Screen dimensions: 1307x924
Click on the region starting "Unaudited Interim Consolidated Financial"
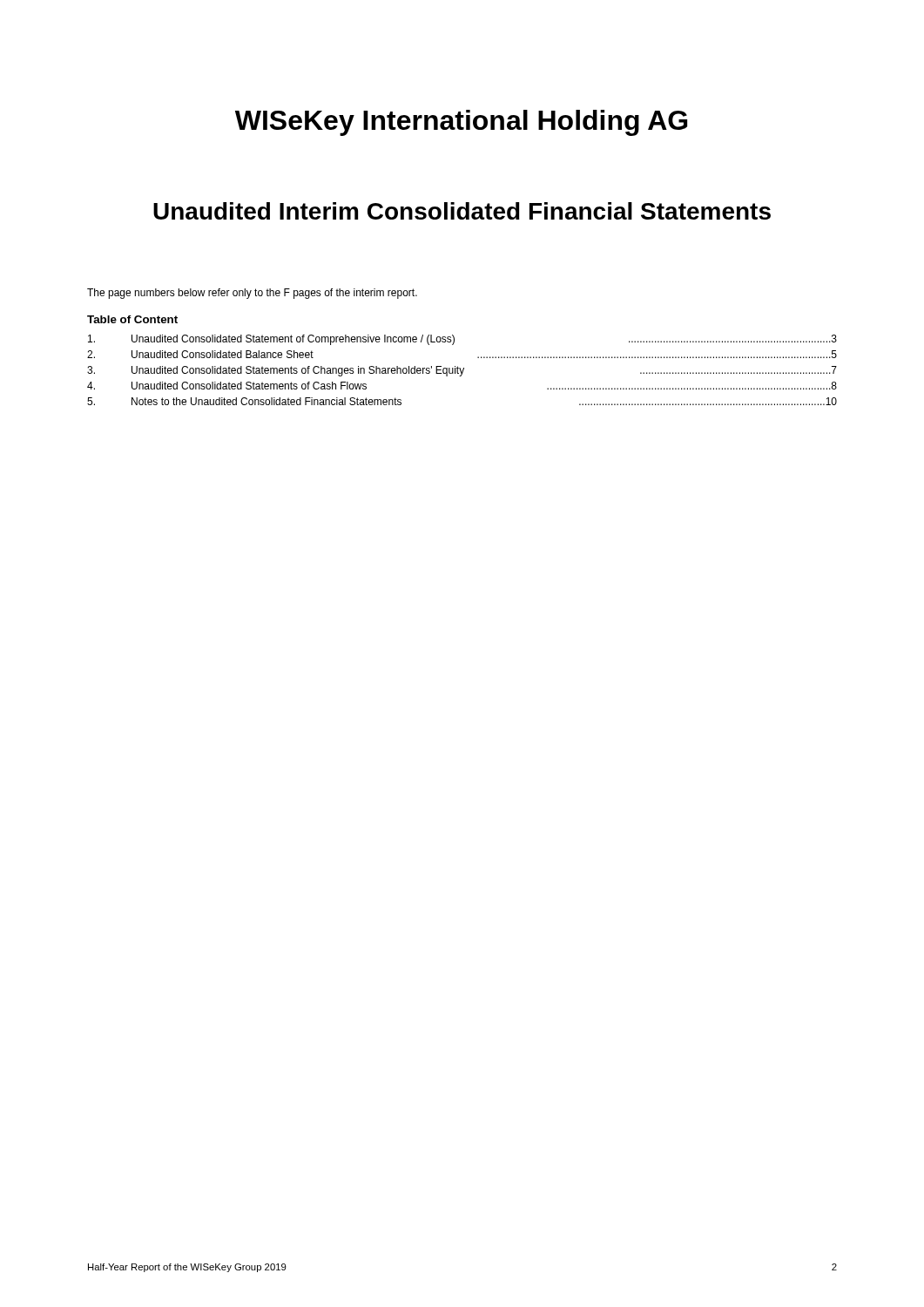pyautogui.click(x=462, y=211)
